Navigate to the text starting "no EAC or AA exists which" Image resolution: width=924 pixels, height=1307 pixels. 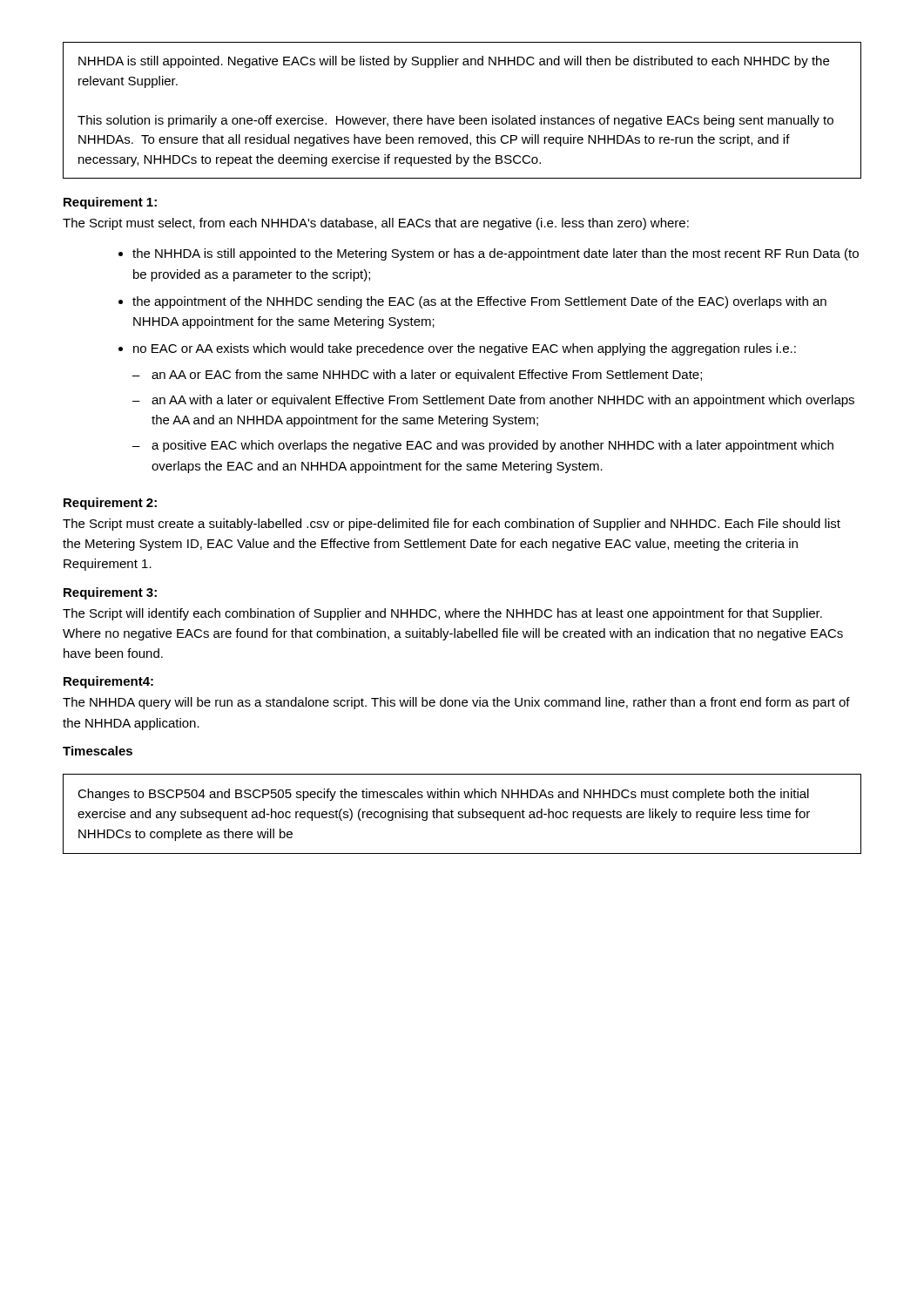[497, 408]
